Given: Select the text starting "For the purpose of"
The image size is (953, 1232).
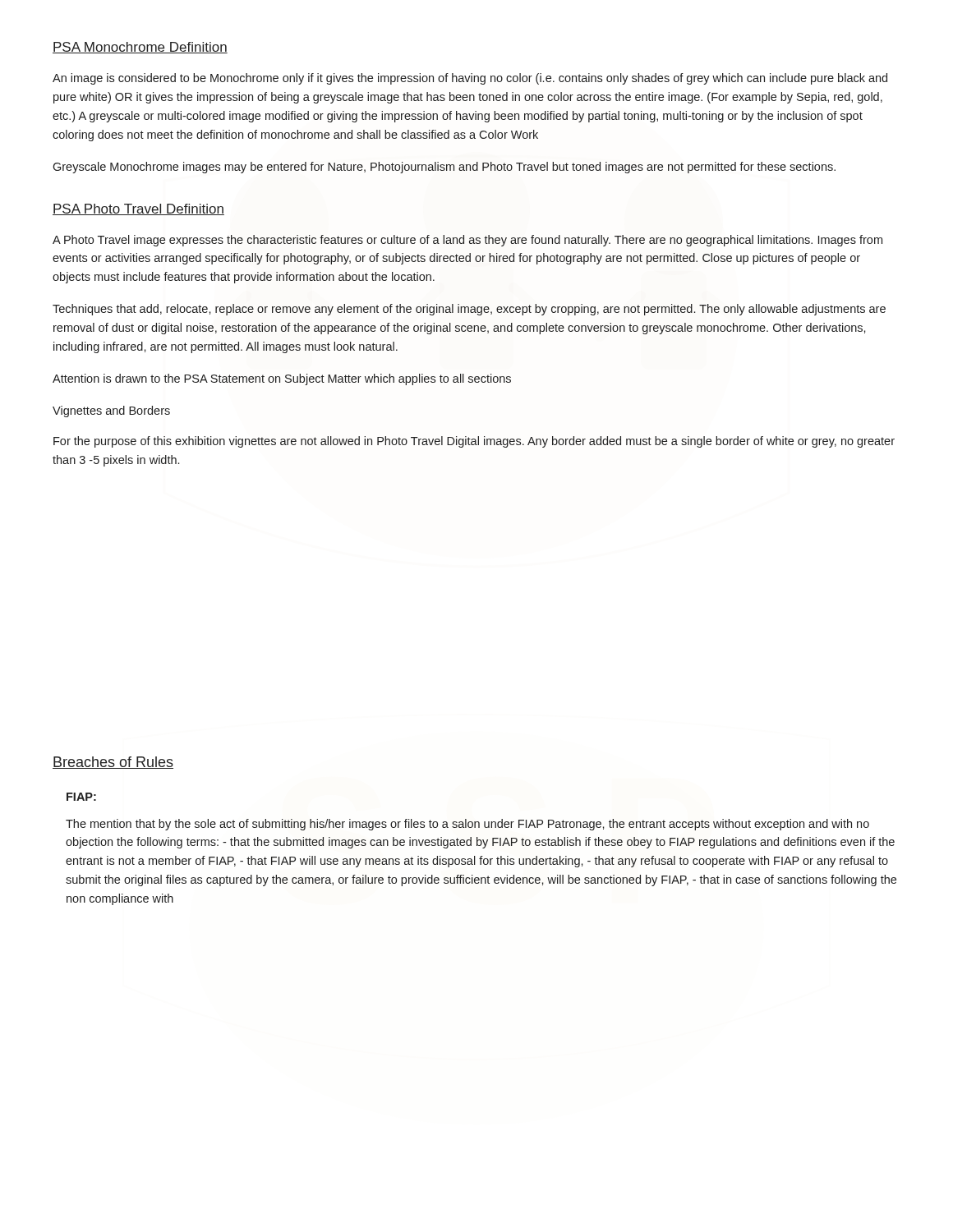Looking at the screenshot, I should click(x=474, y=450).
